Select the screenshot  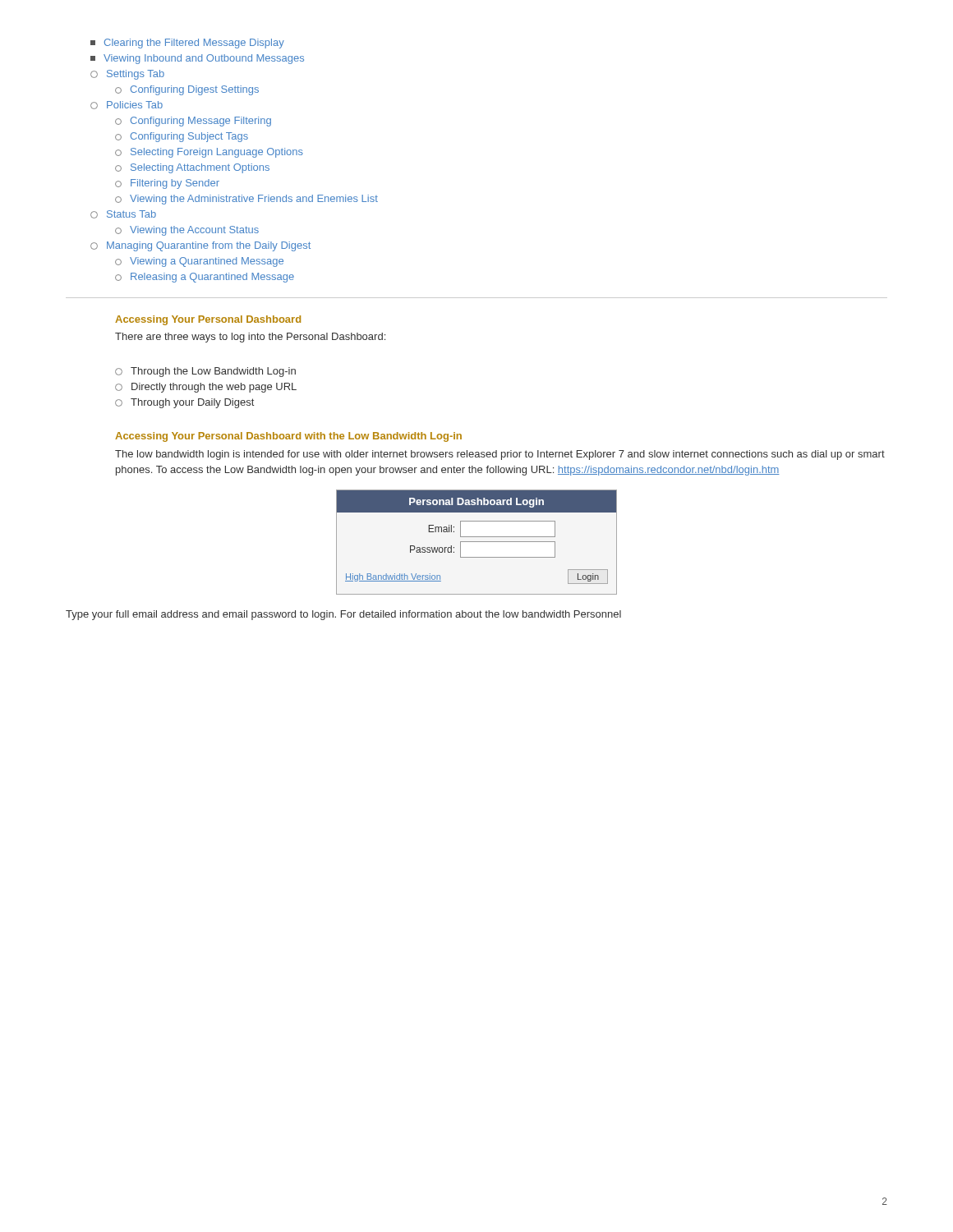point(476,542)
